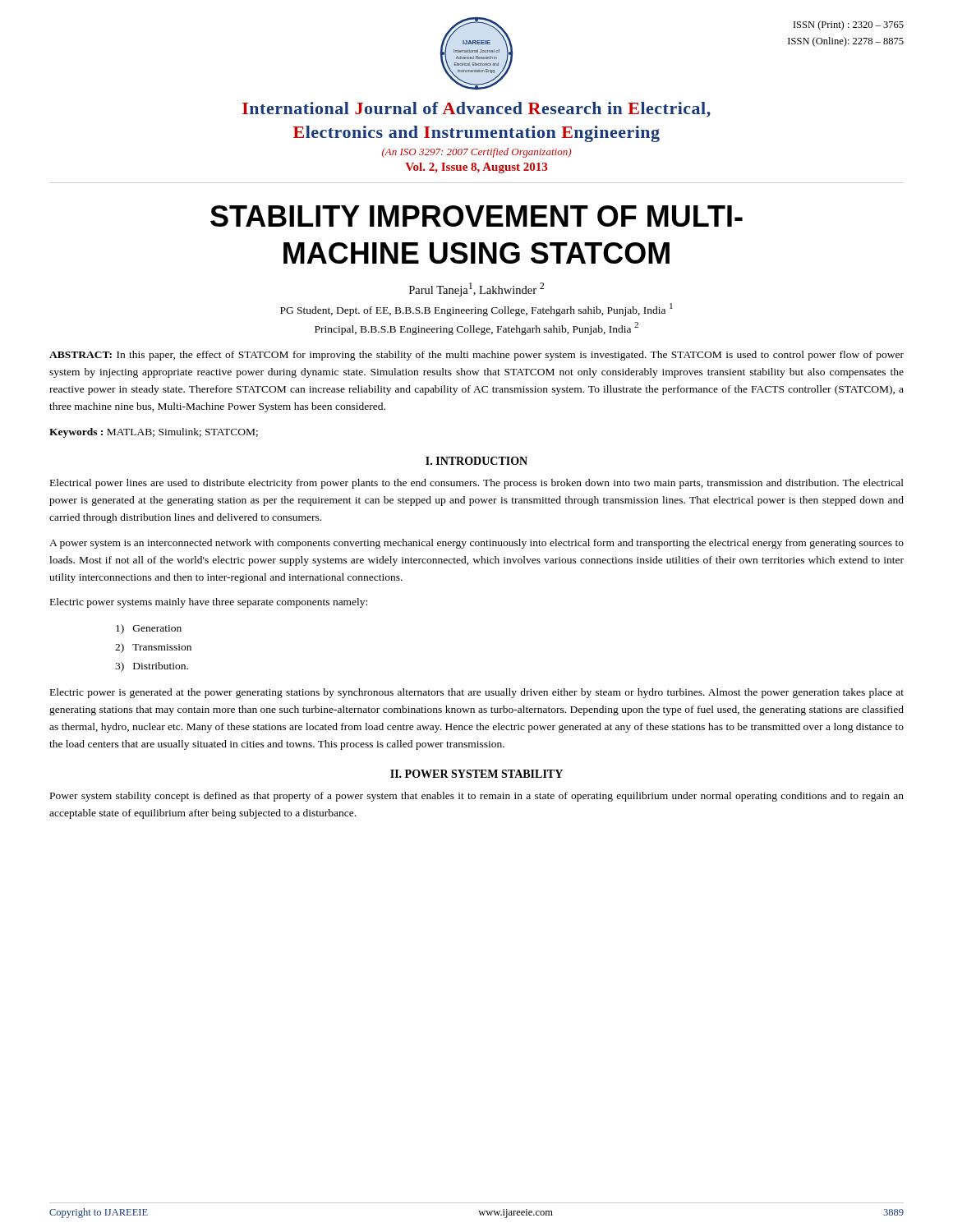Find the title that says "STABILITY IMPROVEMENT OF MULTI-MACHINE USING STATCOM"
Viewport: 953px width, 1232px height.
(476, 235)
